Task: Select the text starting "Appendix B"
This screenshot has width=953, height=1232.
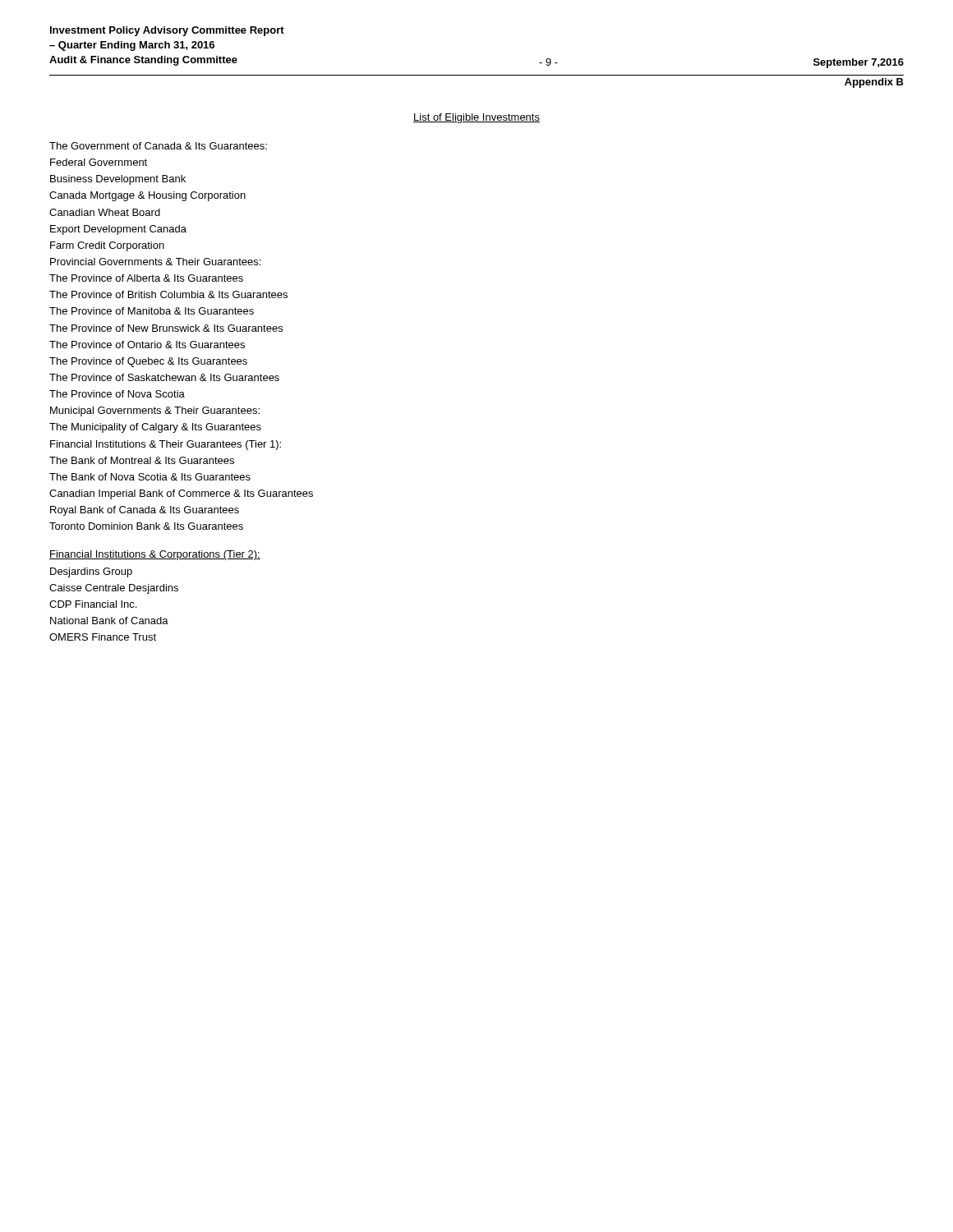Action: pyautogui.click(x=874, y=82)
